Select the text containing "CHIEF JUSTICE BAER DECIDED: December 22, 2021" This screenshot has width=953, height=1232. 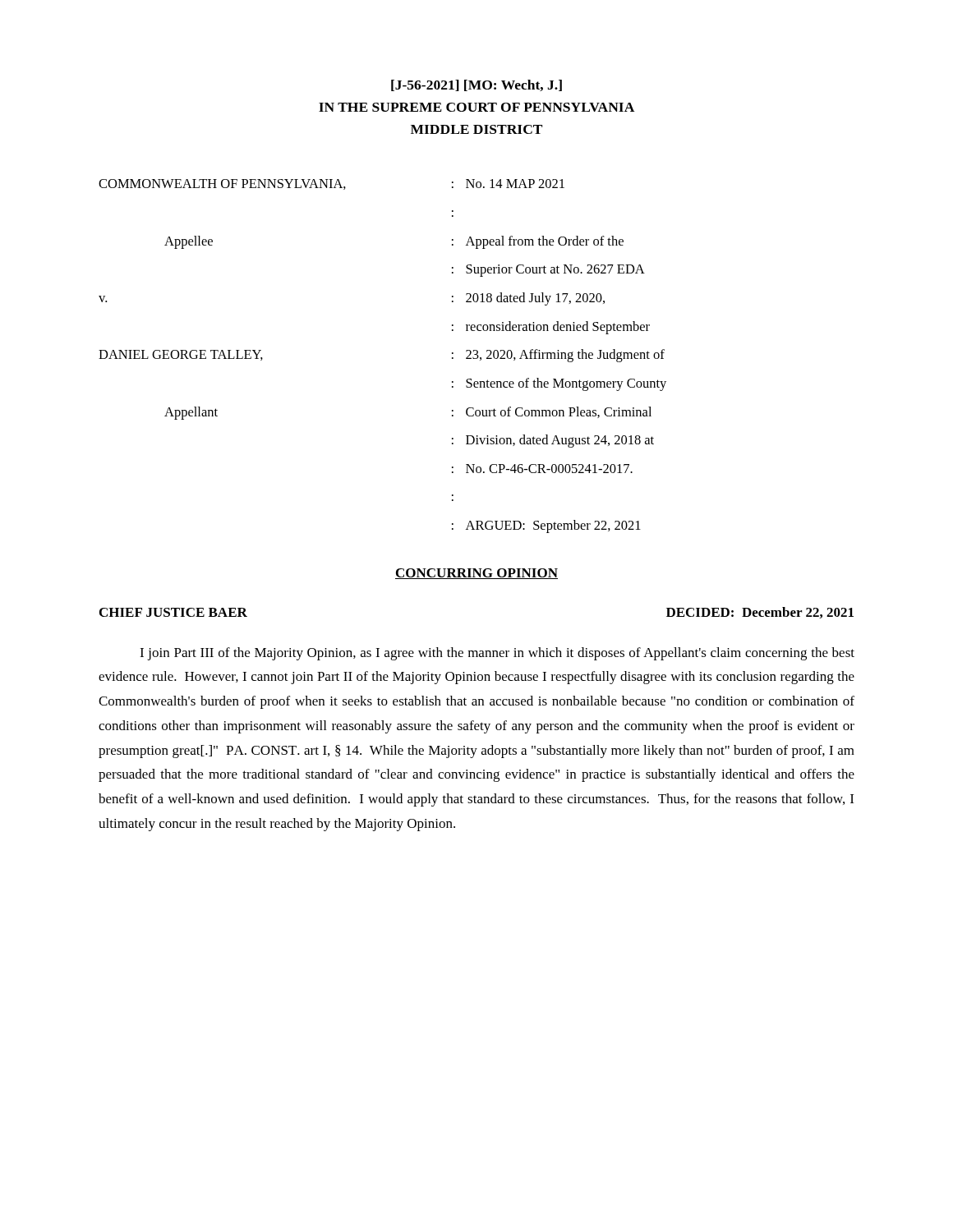click(x=176, y=612)
